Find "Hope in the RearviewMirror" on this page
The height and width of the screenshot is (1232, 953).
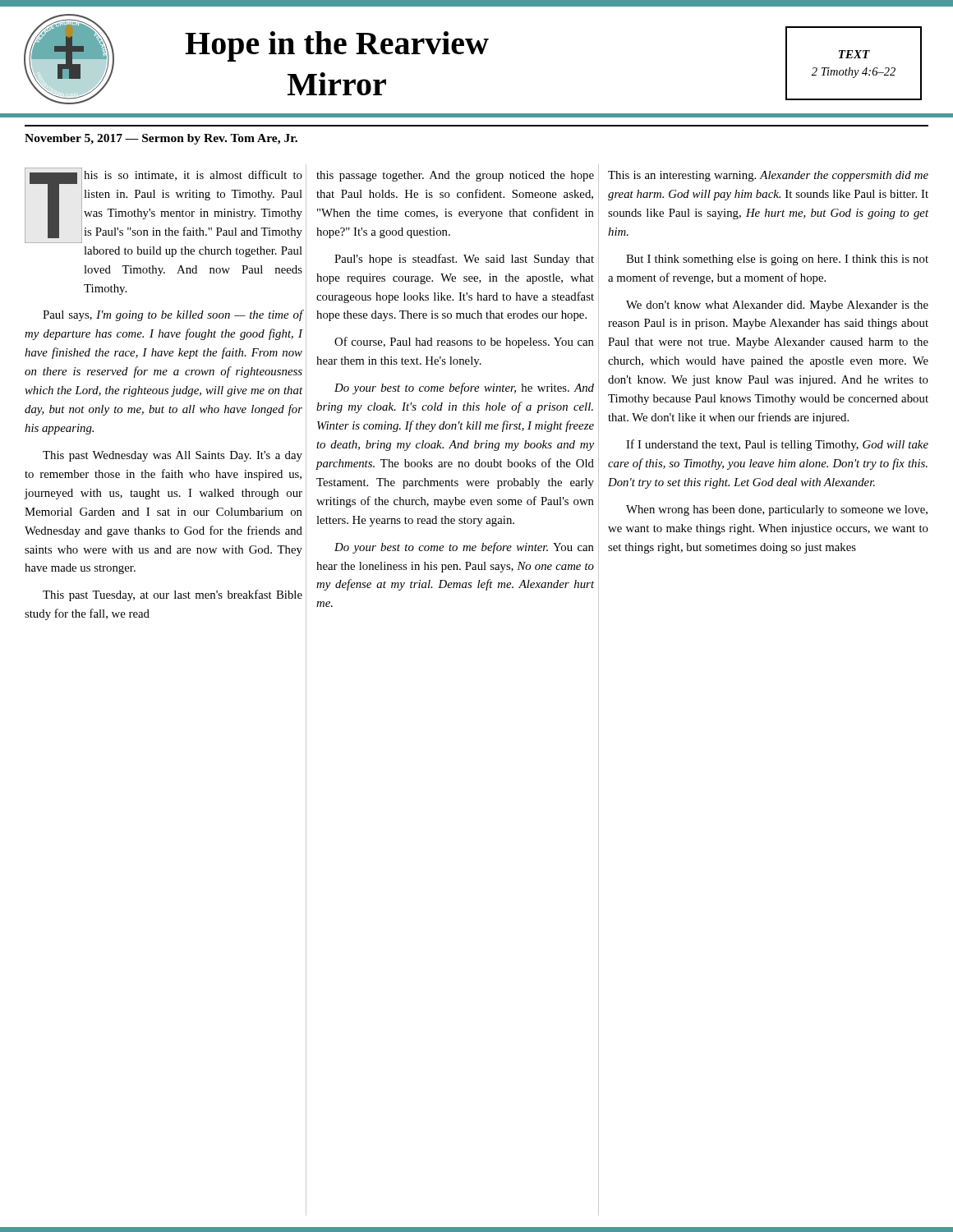pos(337,64)
